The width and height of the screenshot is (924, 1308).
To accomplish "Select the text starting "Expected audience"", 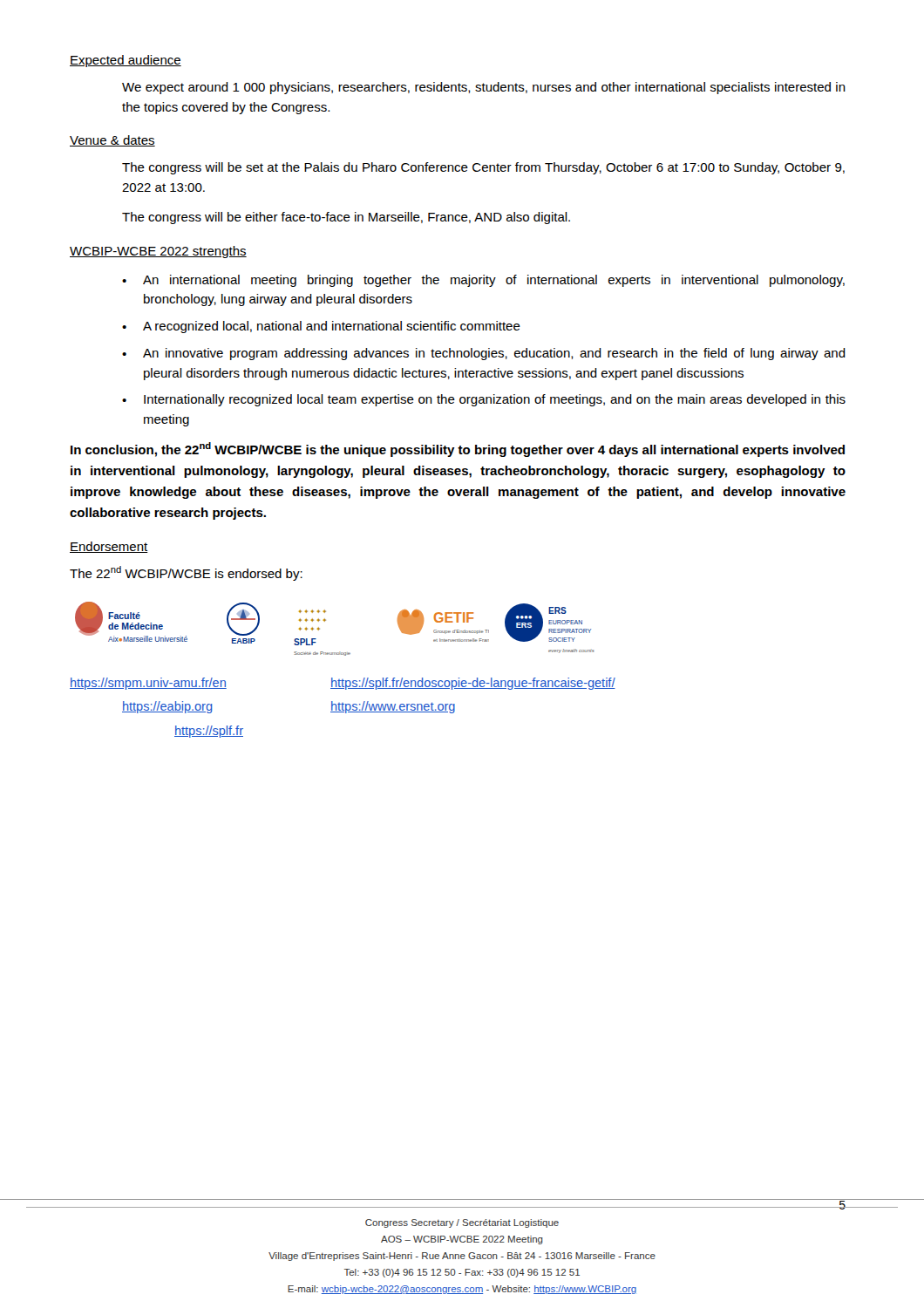I will click(125, 60).
